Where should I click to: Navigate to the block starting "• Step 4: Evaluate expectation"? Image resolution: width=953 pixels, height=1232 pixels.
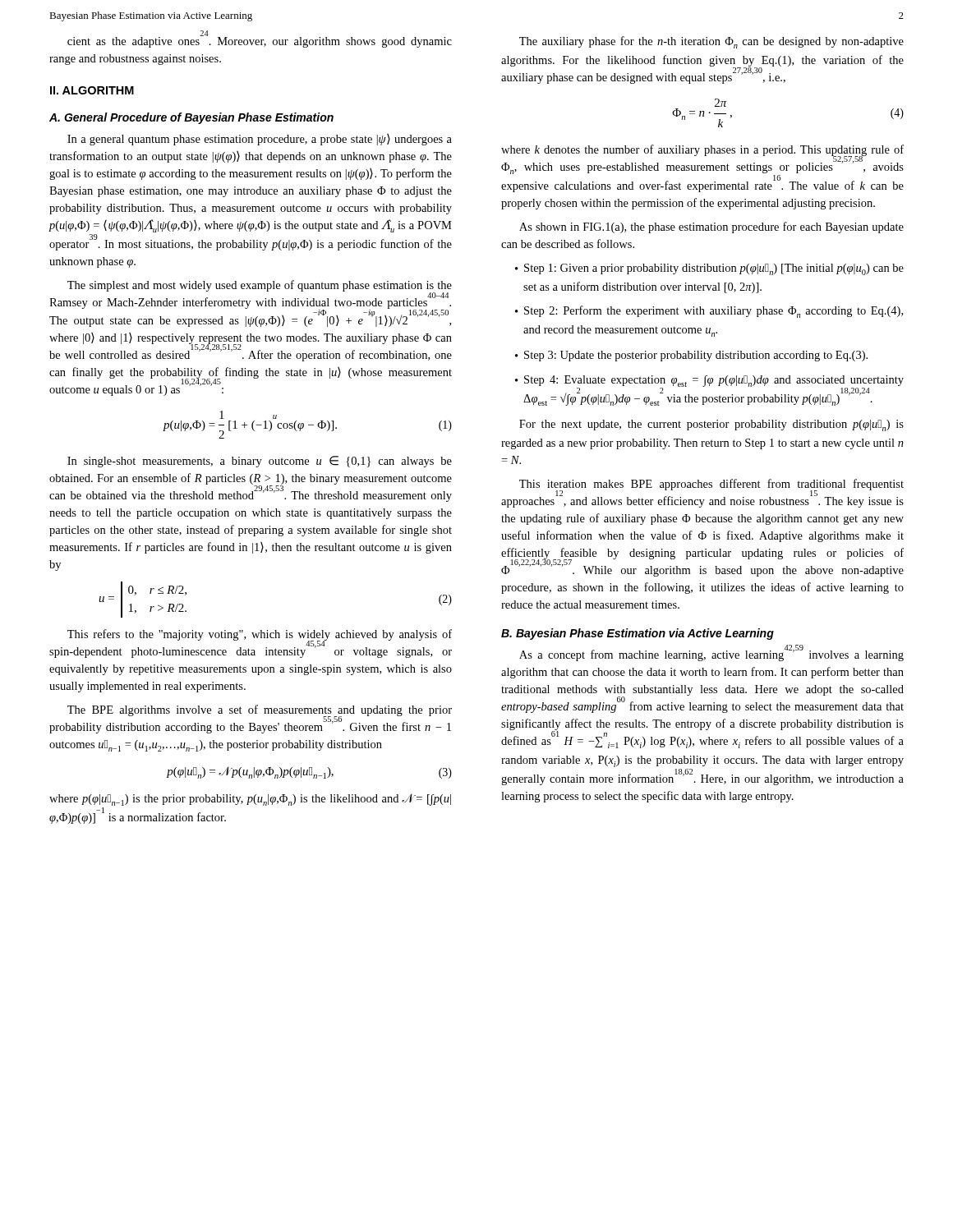(709, 390)
